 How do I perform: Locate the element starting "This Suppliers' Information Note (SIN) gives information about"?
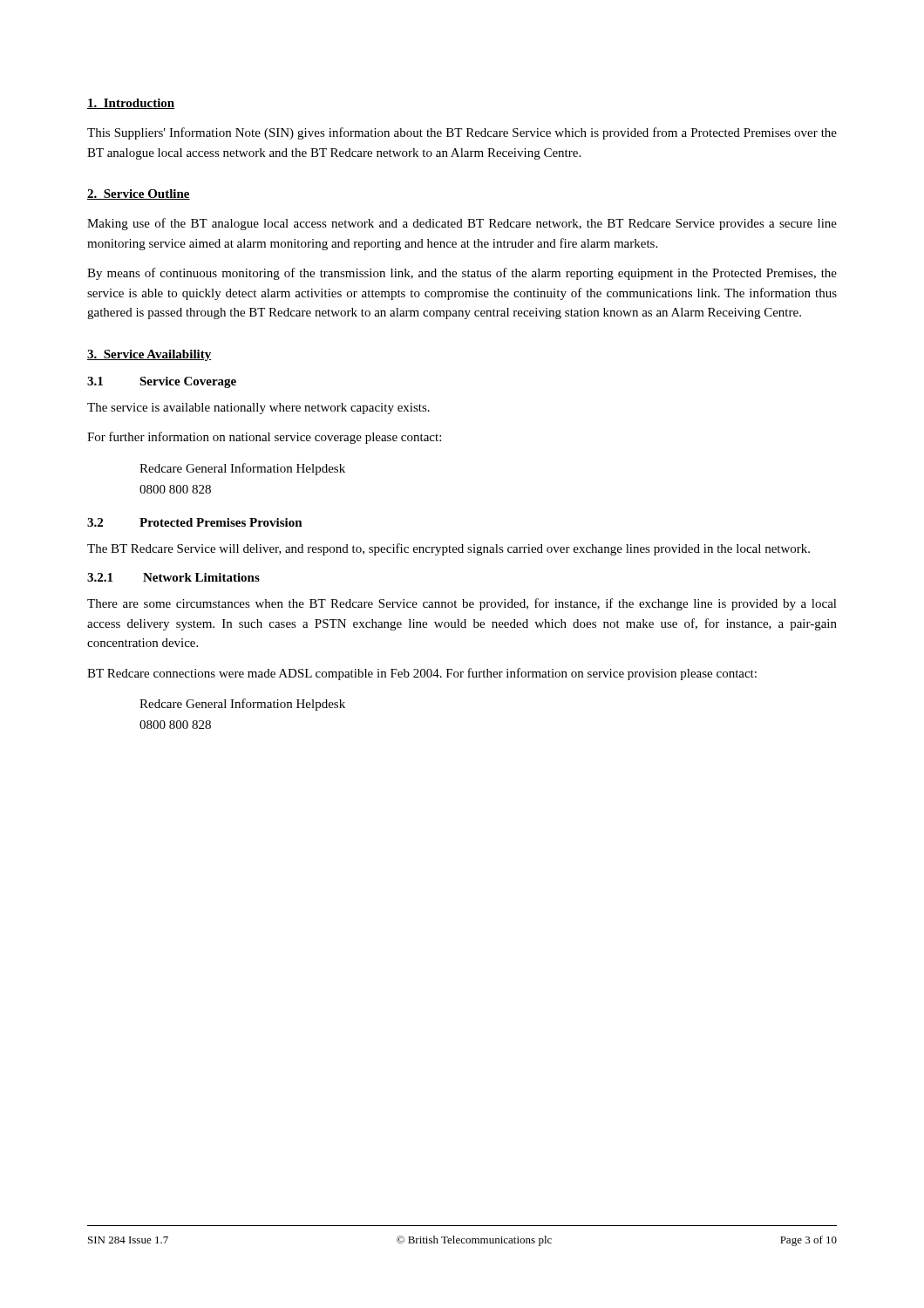(x=462, y=142)
